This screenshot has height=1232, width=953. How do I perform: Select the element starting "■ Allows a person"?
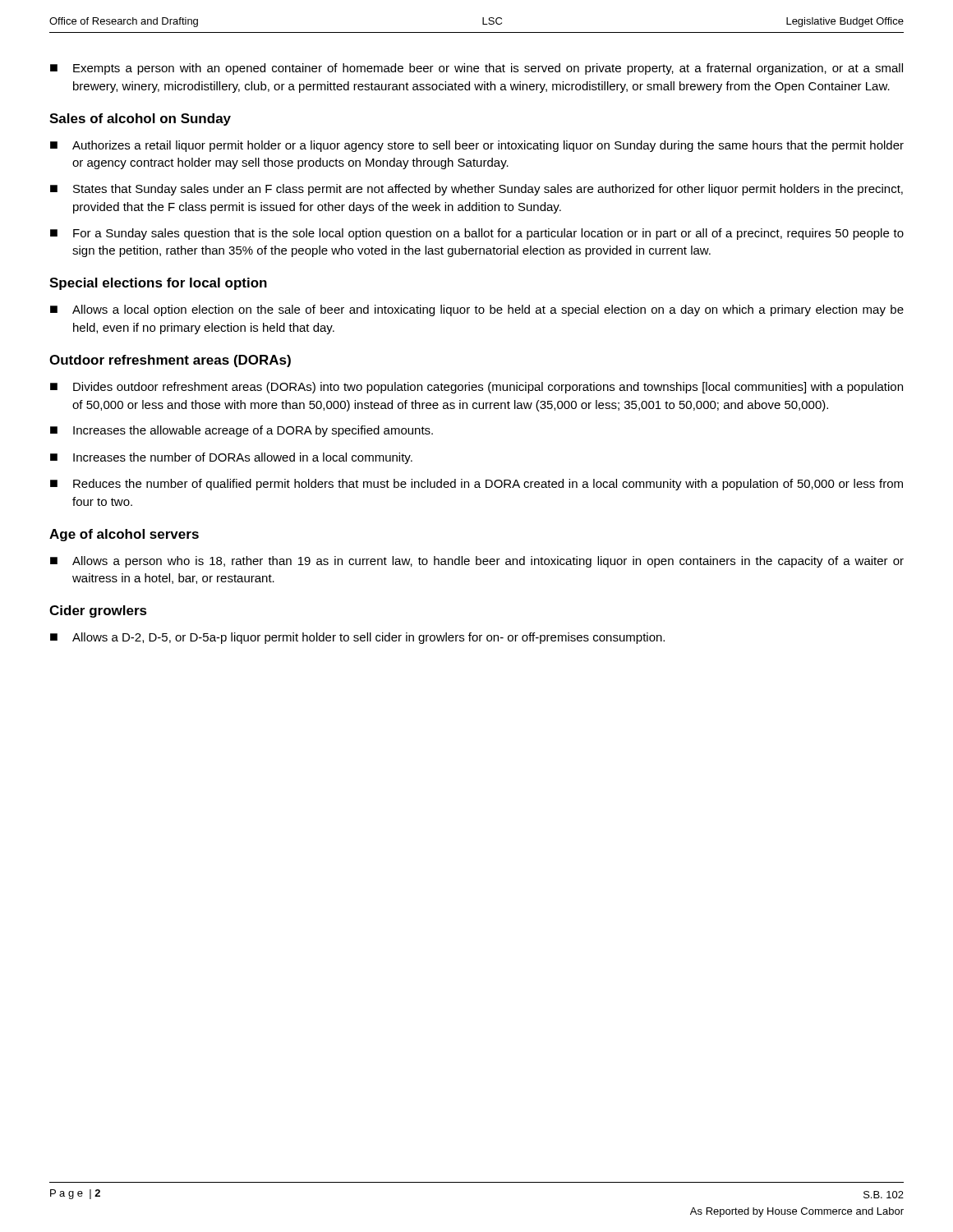click(x=476, y=570)
